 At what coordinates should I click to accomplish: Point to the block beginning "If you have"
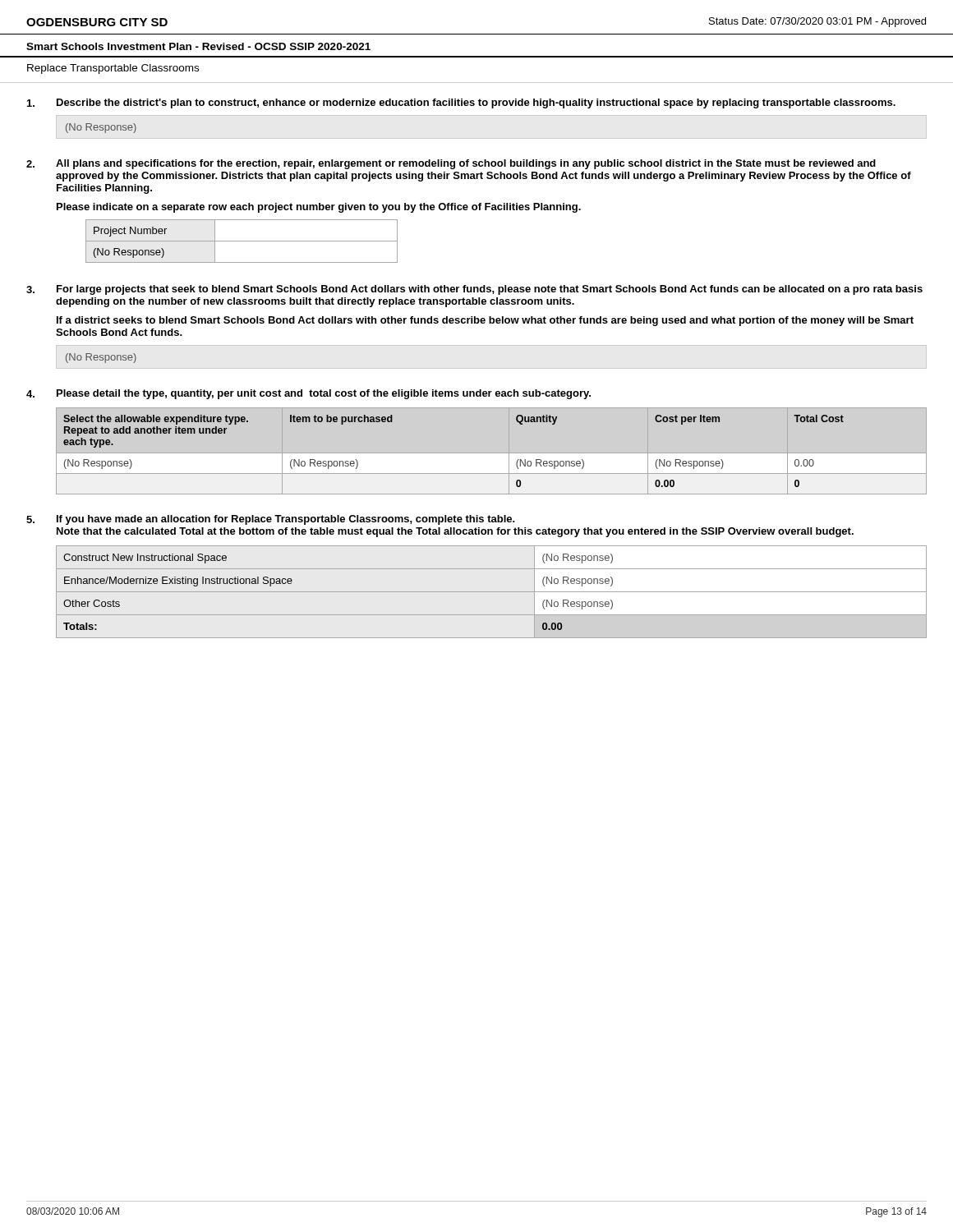click(x=491, y=525)
